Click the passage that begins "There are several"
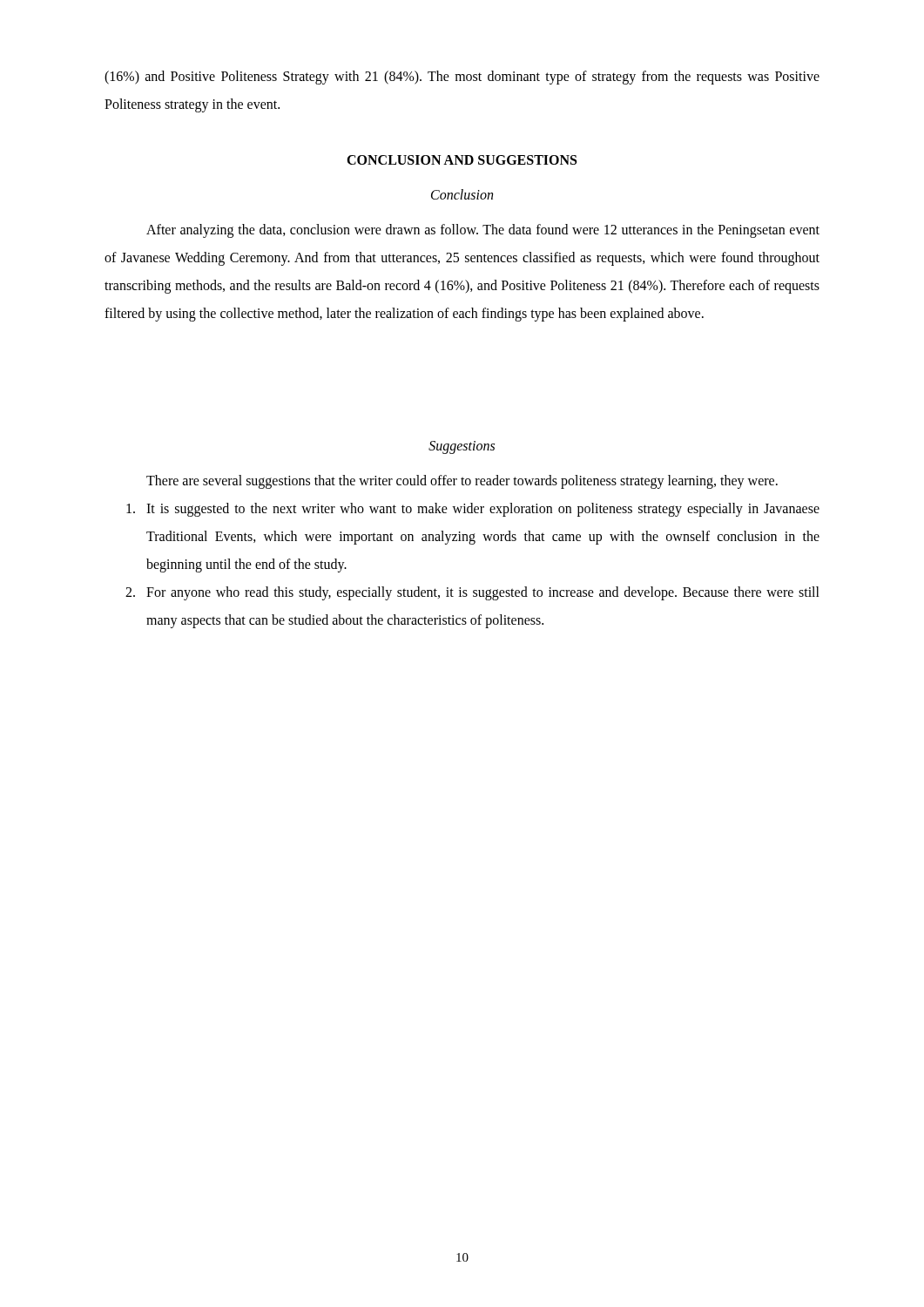924x1307 pixels. pos(441,481)
